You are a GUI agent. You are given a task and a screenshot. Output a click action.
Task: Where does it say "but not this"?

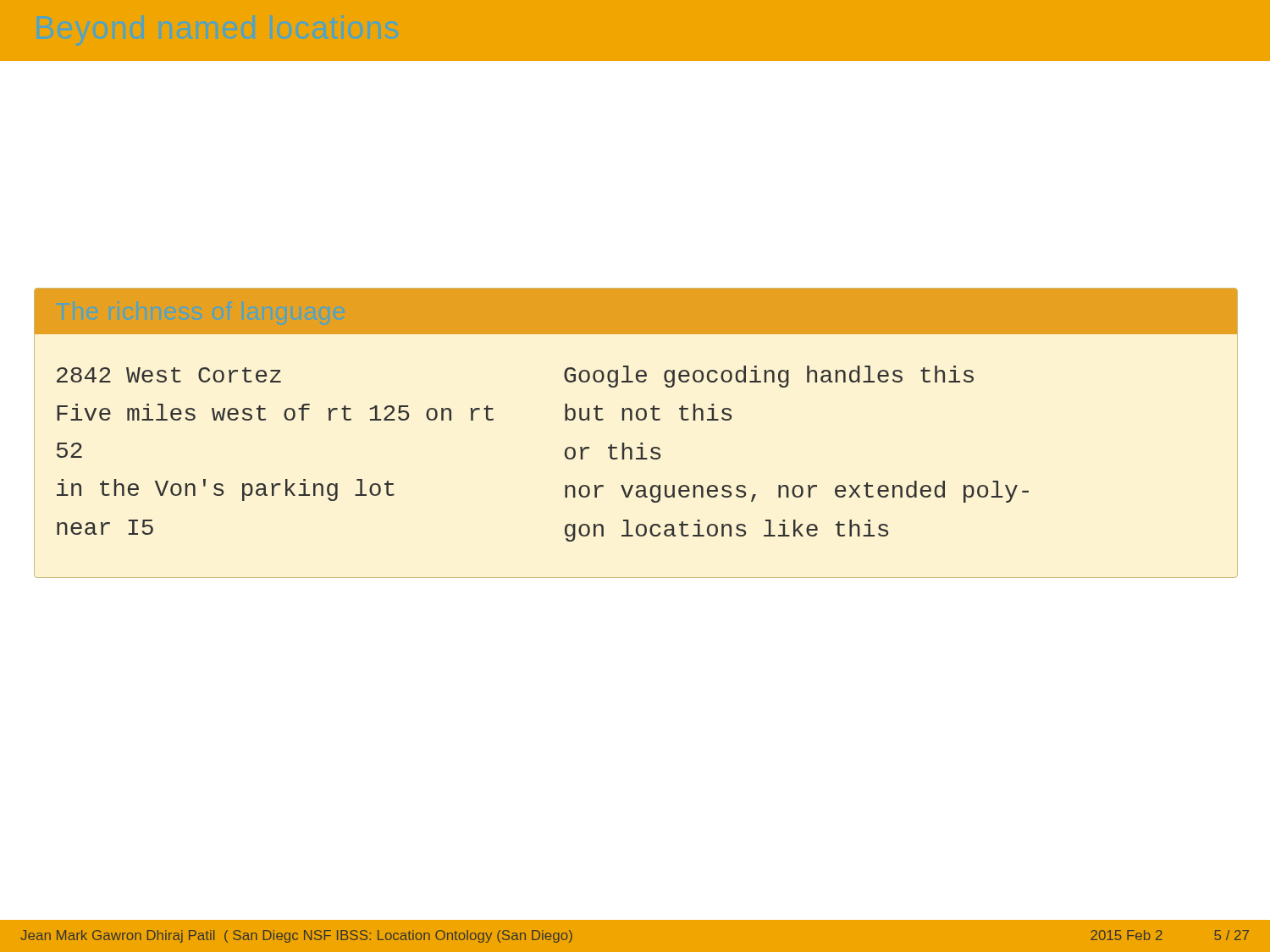[x=648, y=415]
